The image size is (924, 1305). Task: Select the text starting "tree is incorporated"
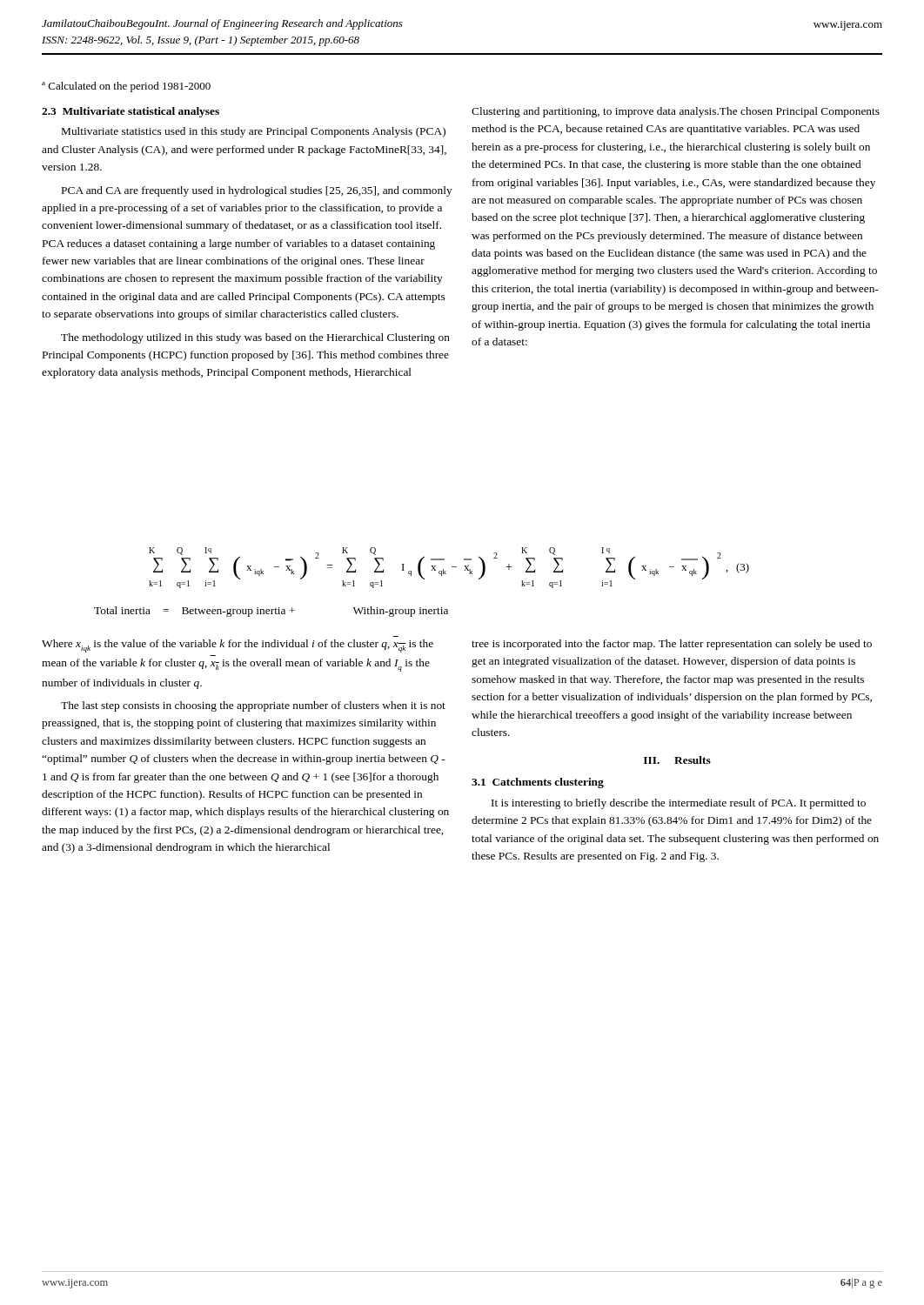672,688
